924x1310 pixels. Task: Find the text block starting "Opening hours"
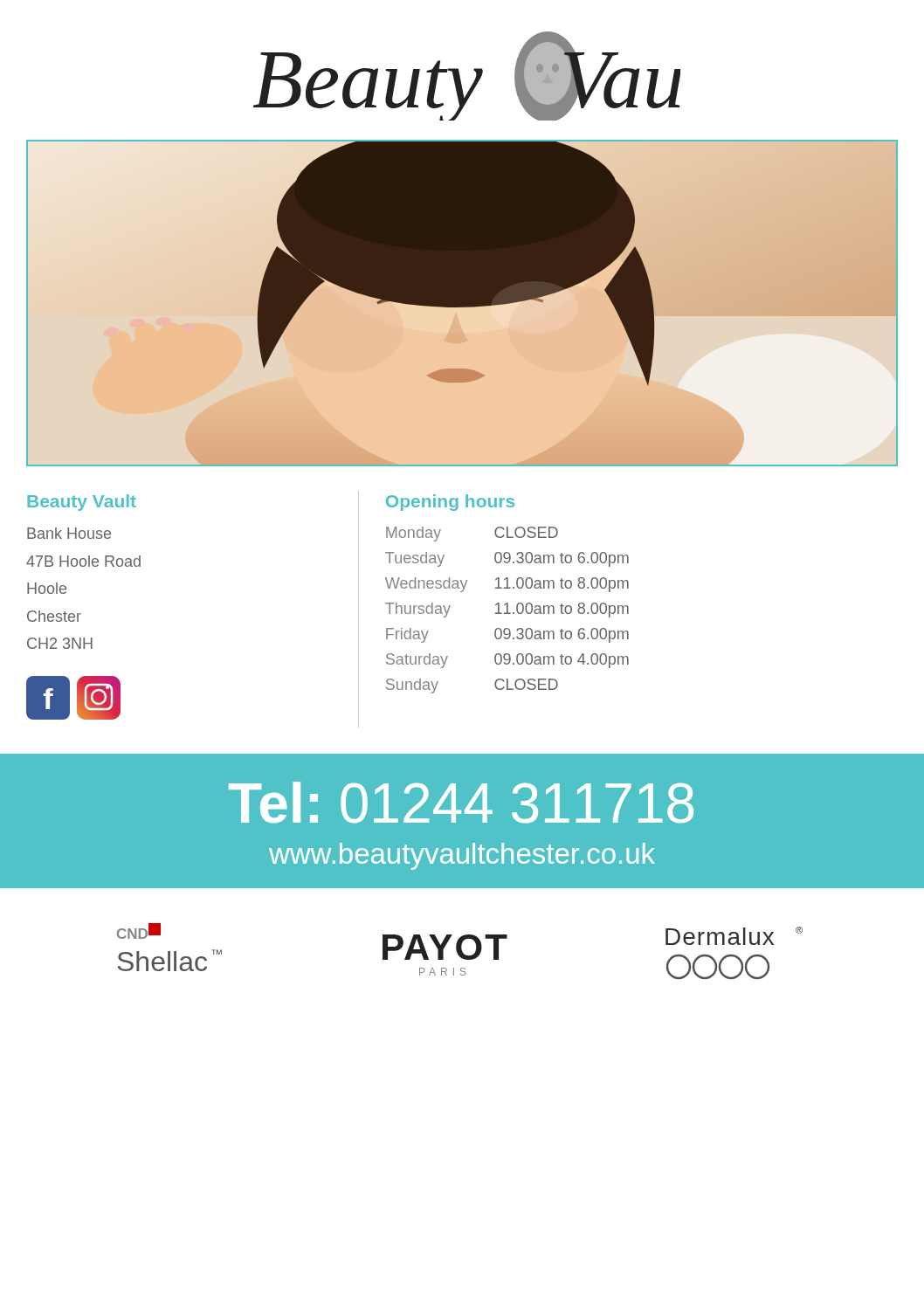pos(450,501)
